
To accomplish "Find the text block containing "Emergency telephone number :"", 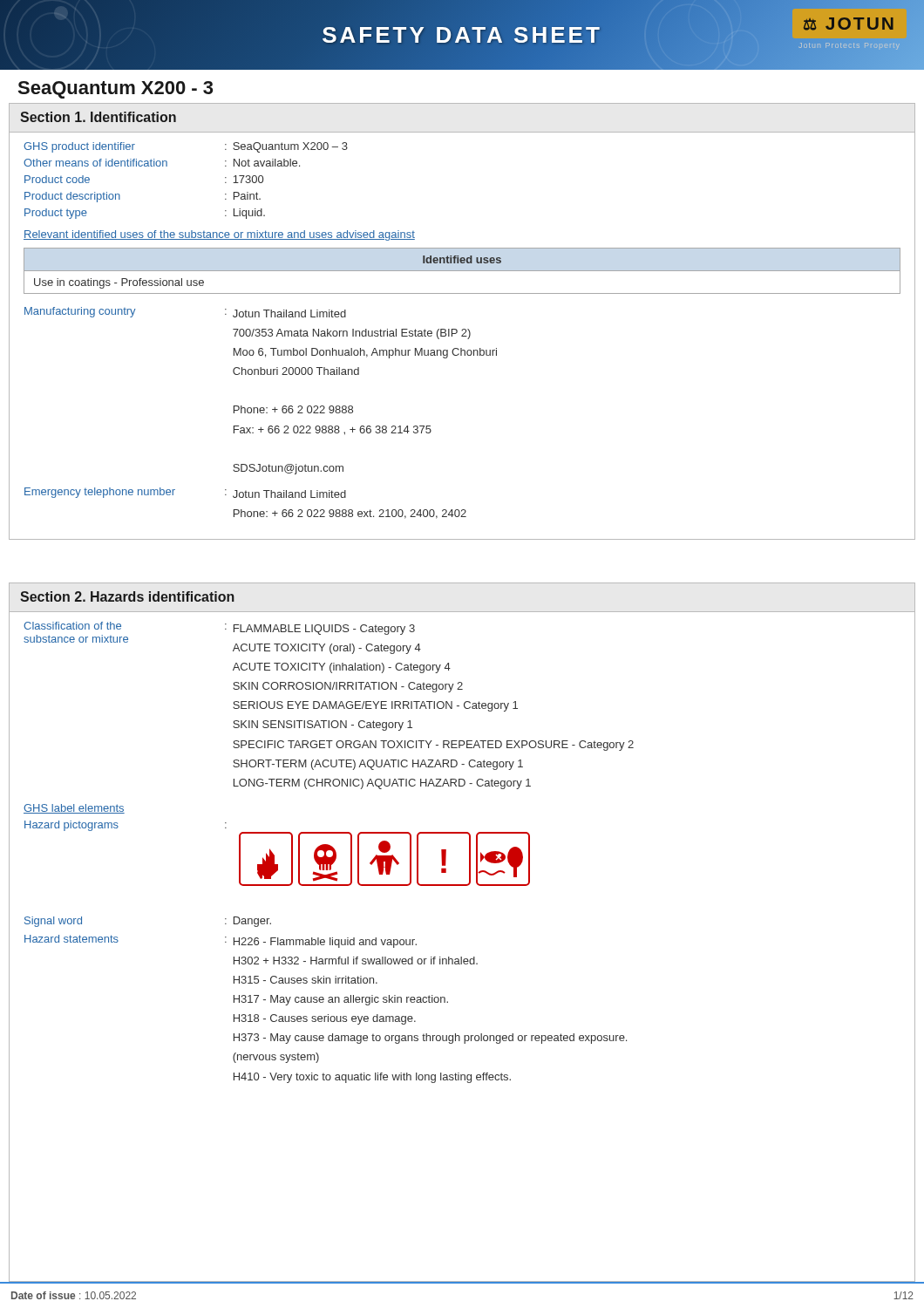I will 245,504.
